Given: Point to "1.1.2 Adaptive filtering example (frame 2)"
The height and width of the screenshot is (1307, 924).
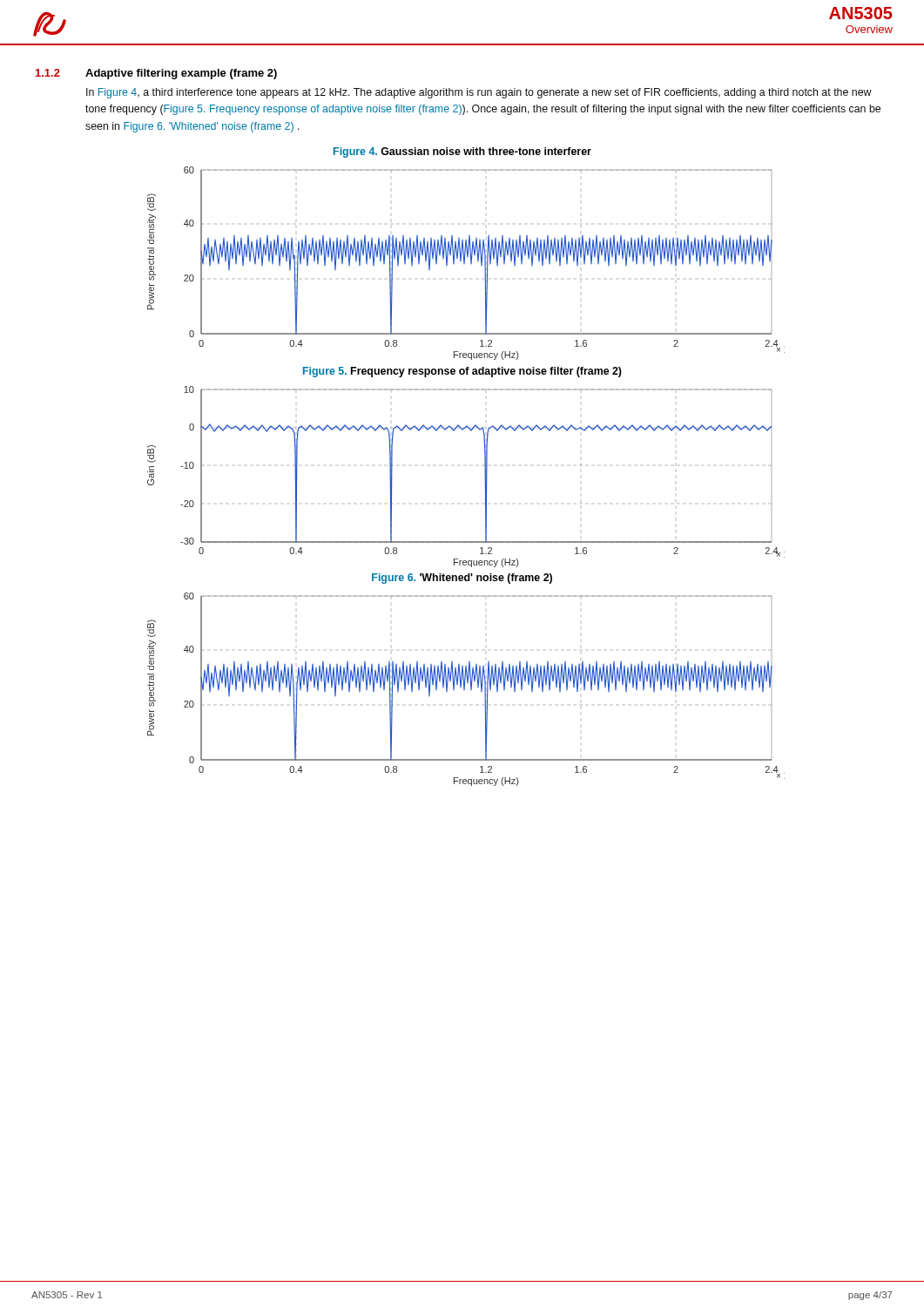Looking at the screenshot, I should [156, 73].
